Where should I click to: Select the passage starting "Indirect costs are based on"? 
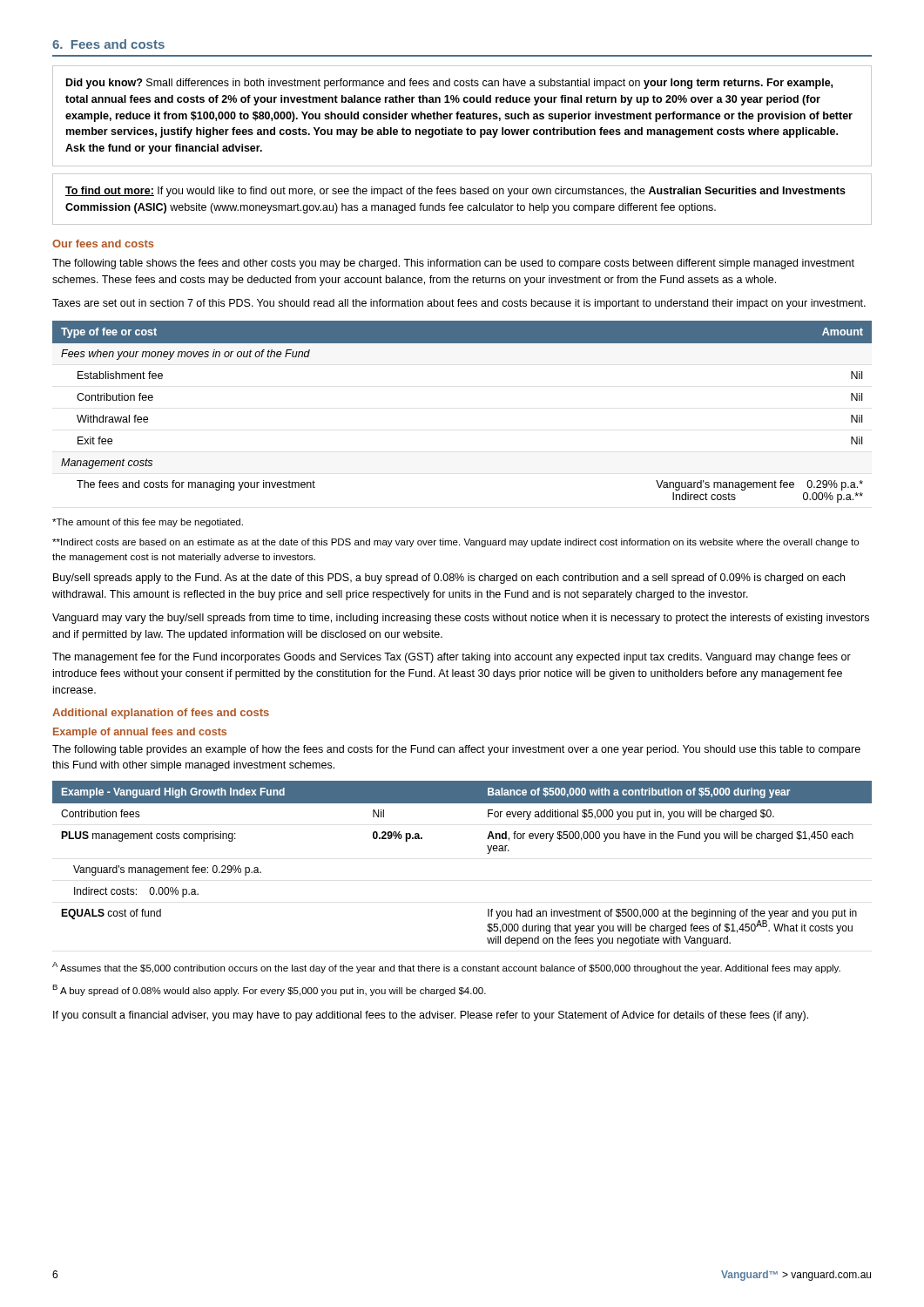(x=456, y=549)
